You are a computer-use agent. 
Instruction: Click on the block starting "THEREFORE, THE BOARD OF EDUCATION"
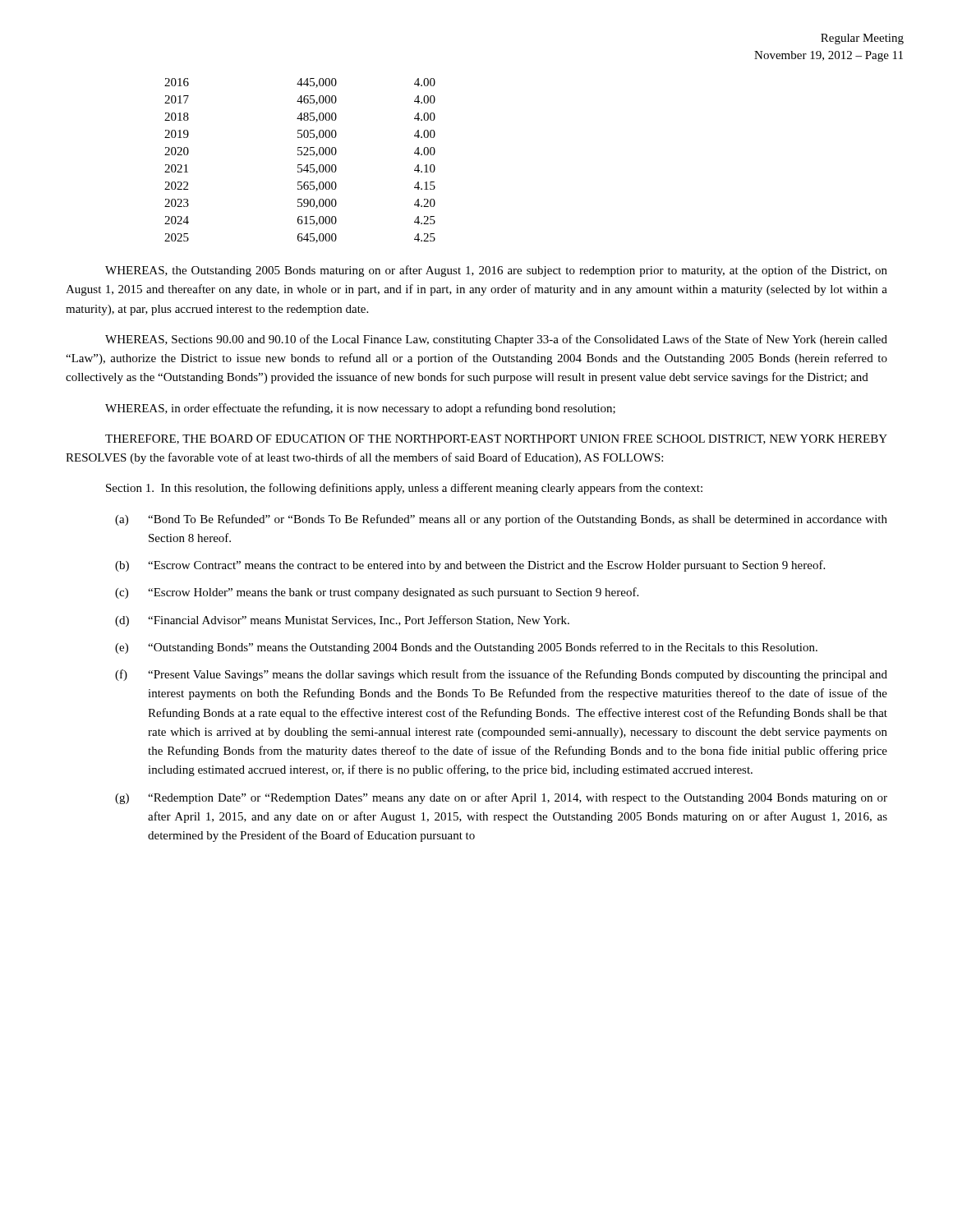pos(476,448)
